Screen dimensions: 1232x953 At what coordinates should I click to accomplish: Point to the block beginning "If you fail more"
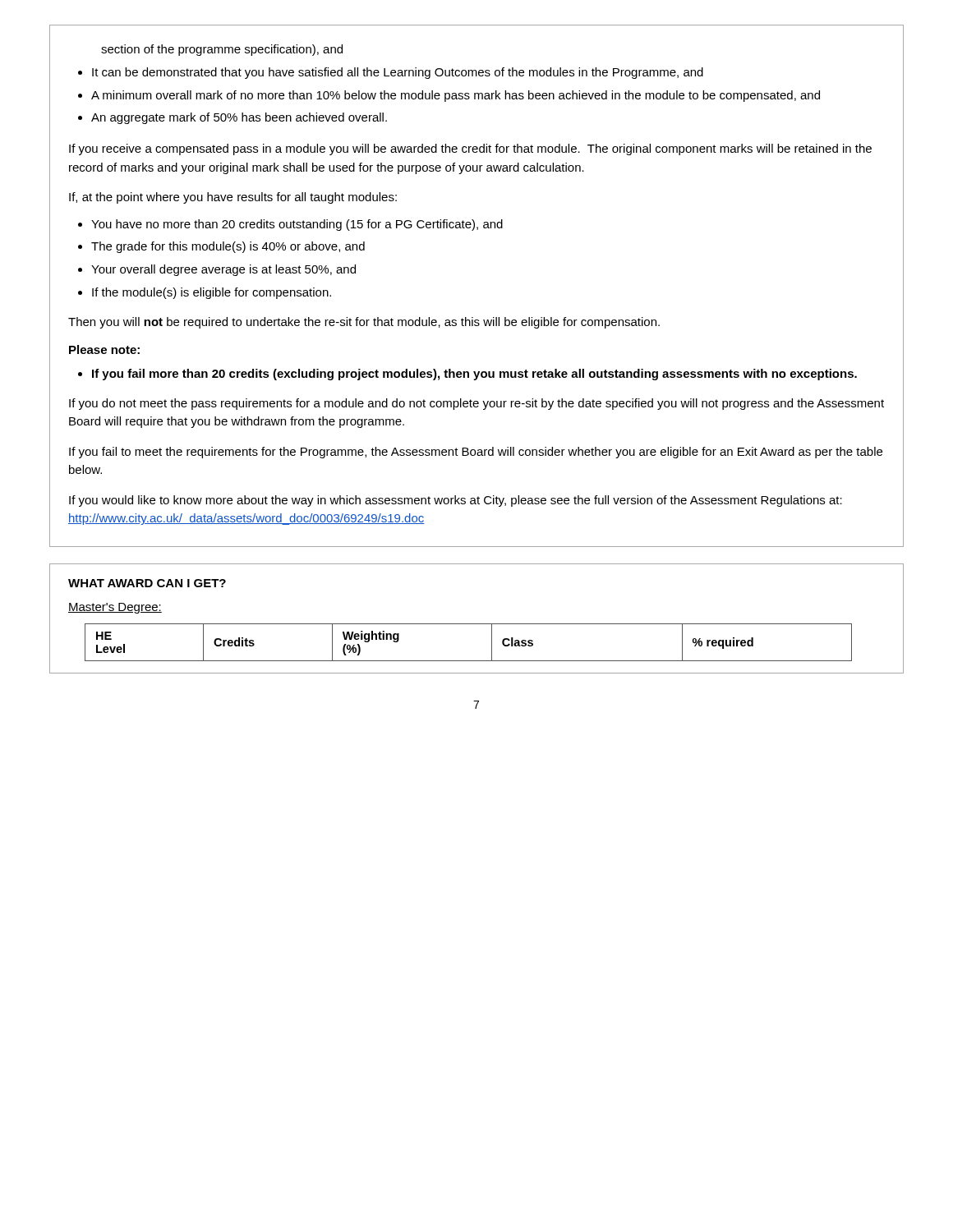click(x=488, y=374)
